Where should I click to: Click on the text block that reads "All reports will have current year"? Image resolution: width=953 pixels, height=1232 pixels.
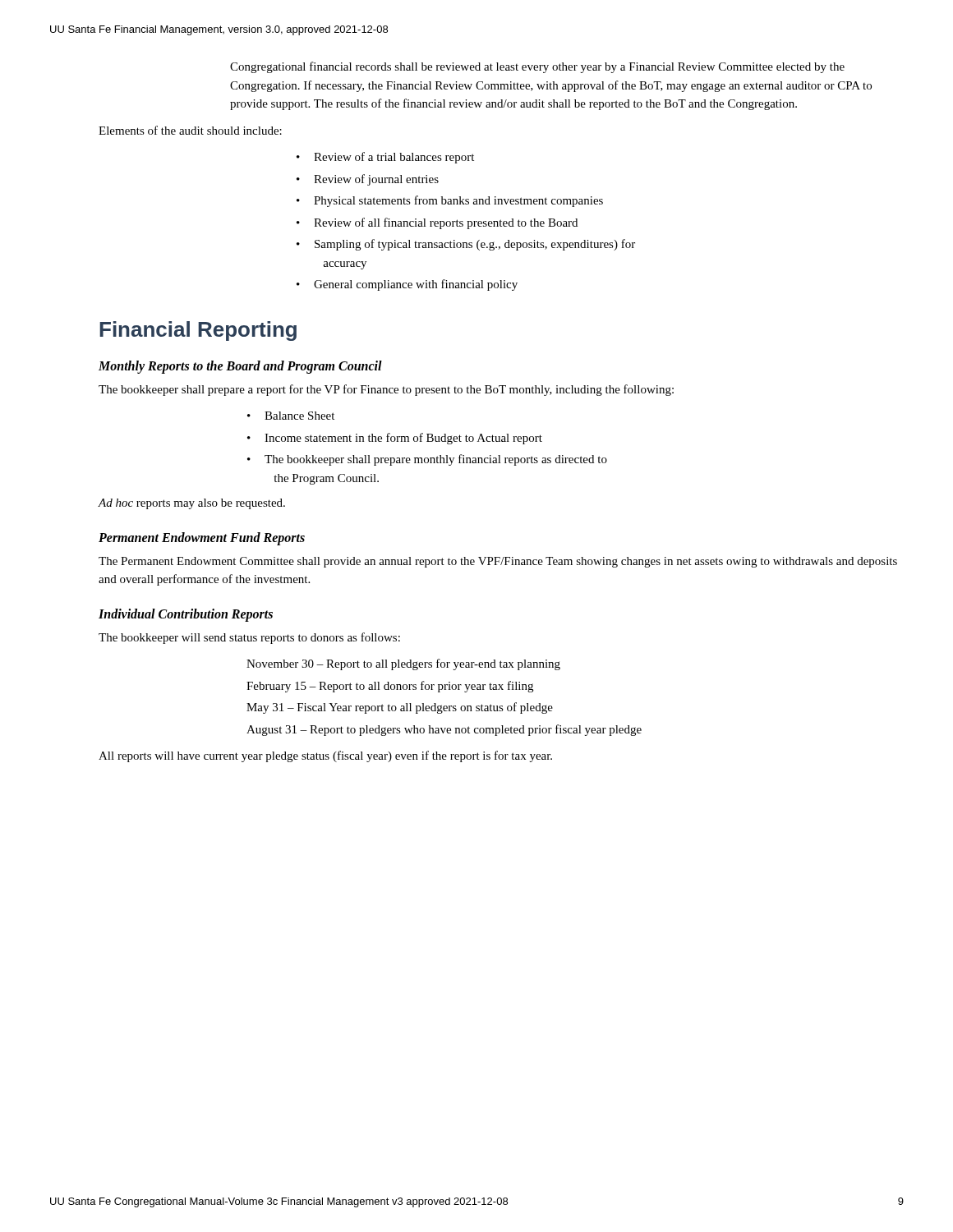326,756
